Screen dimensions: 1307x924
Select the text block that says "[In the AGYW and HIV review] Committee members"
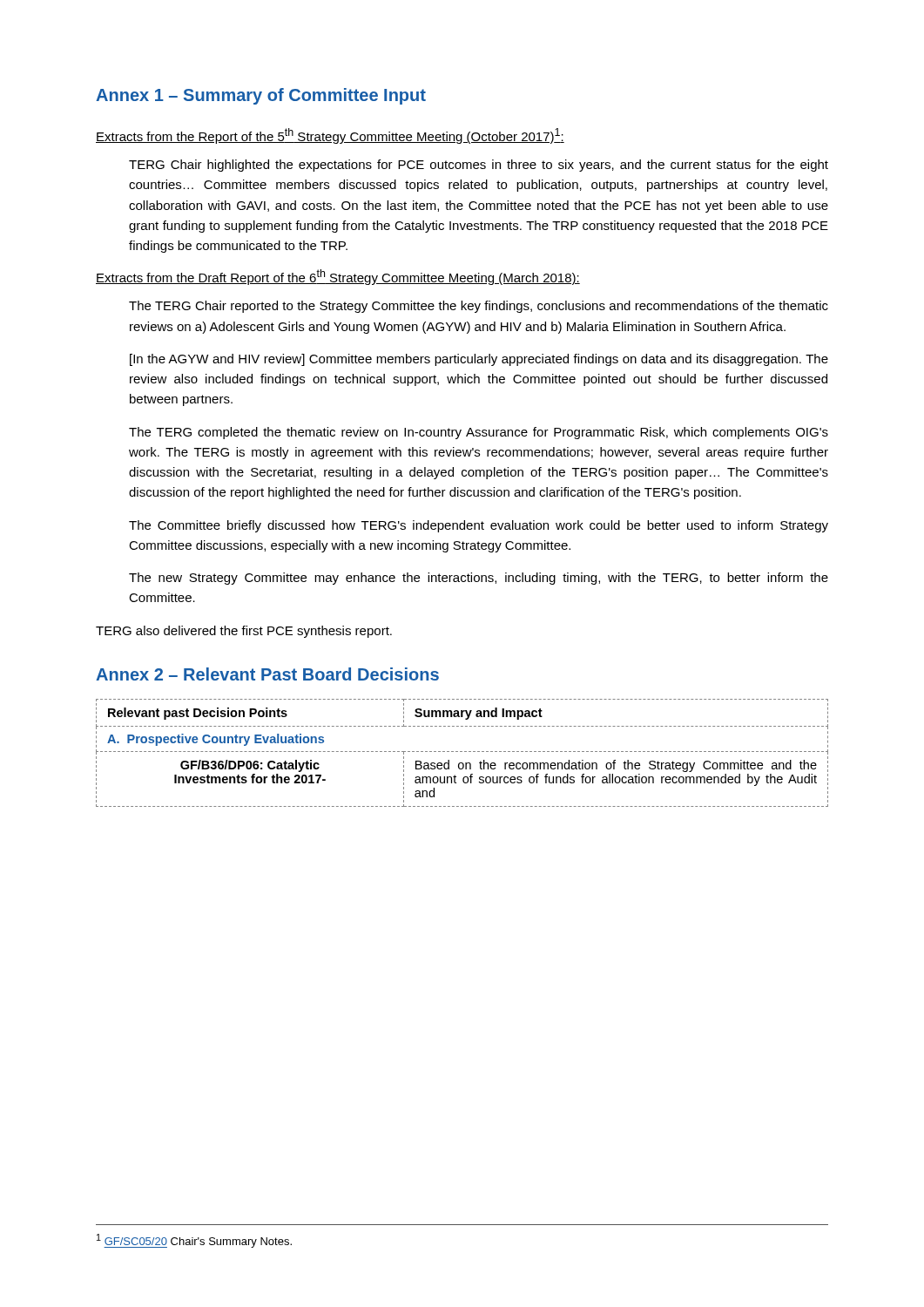tap(479, 379)
